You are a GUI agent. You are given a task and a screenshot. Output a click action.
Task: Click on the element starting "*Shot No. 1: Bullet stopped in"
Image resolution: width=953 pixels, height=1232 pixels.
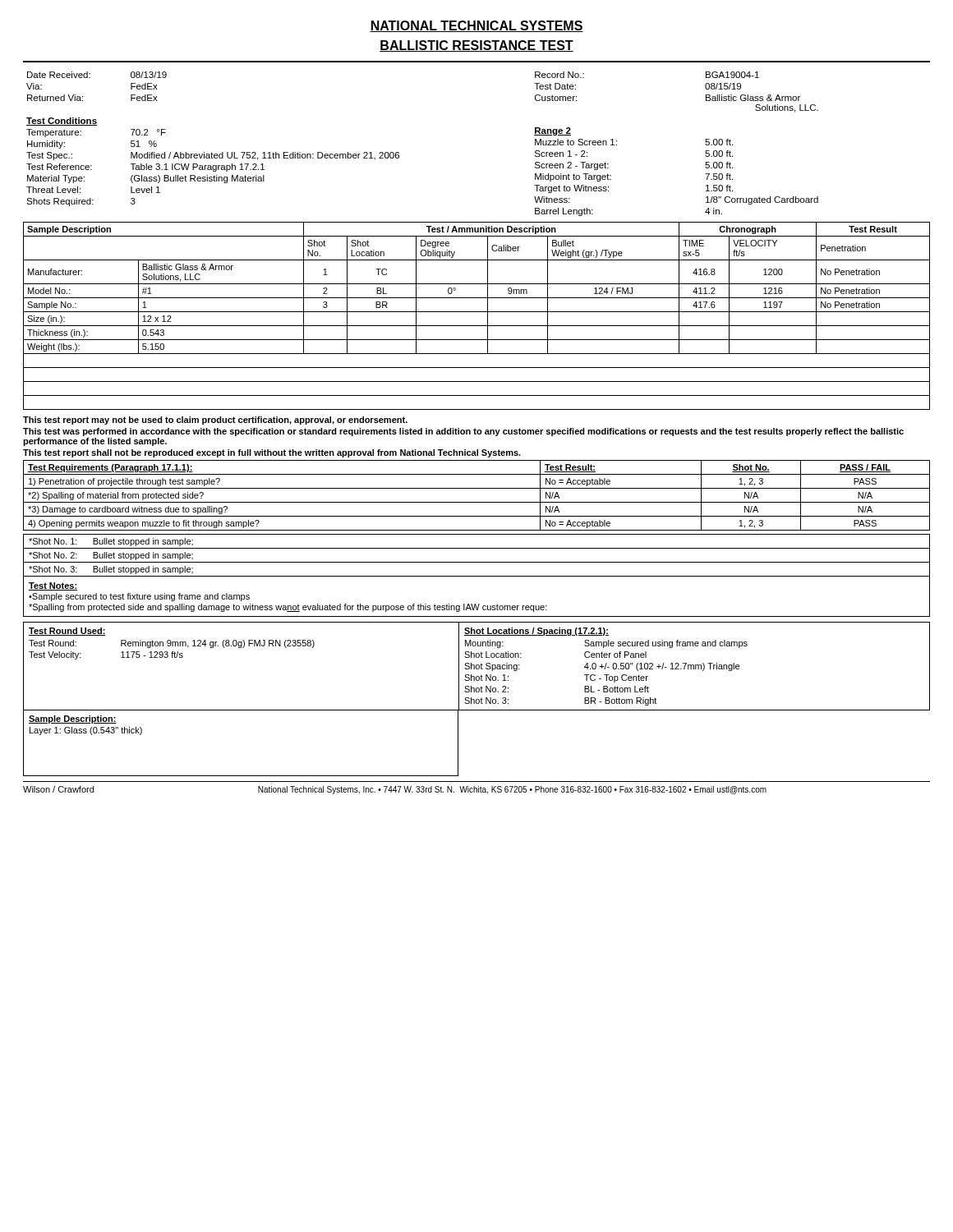point(111,541)
